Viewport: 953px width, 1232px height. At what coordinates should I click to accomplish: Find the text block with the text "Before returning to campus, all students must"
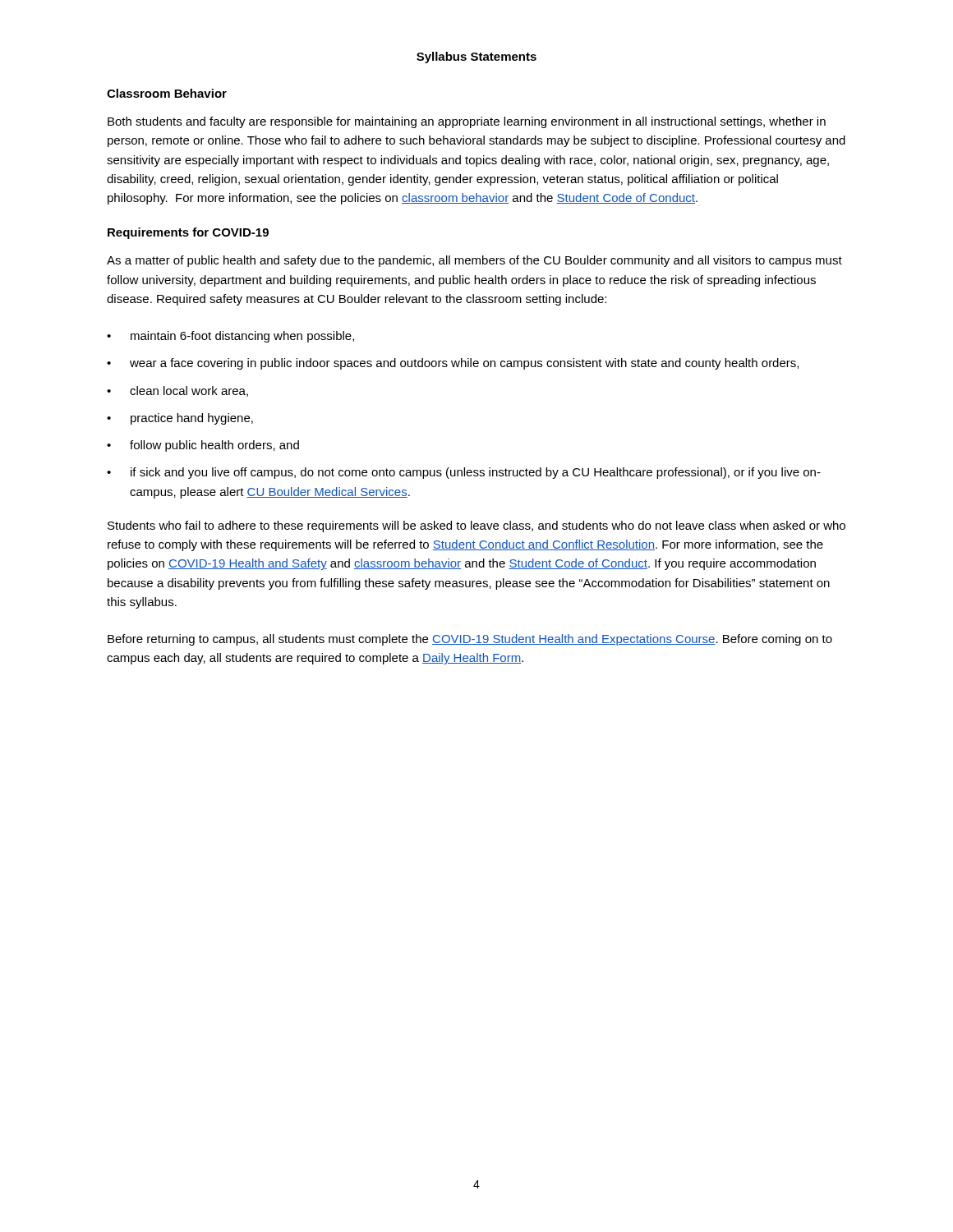click(x=470, y=648)
